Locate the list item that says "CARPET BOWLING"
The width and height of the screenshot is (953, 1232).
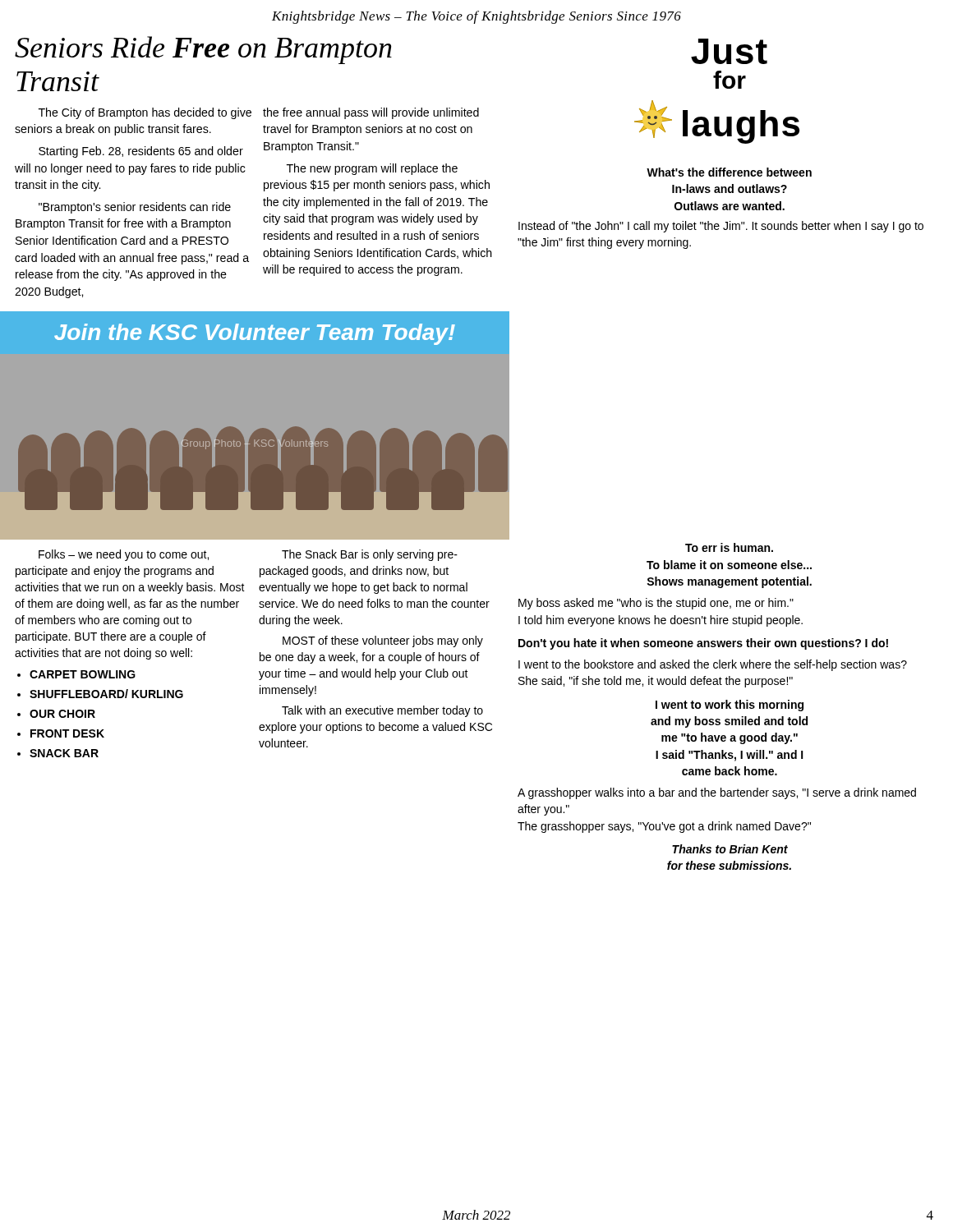83,675
